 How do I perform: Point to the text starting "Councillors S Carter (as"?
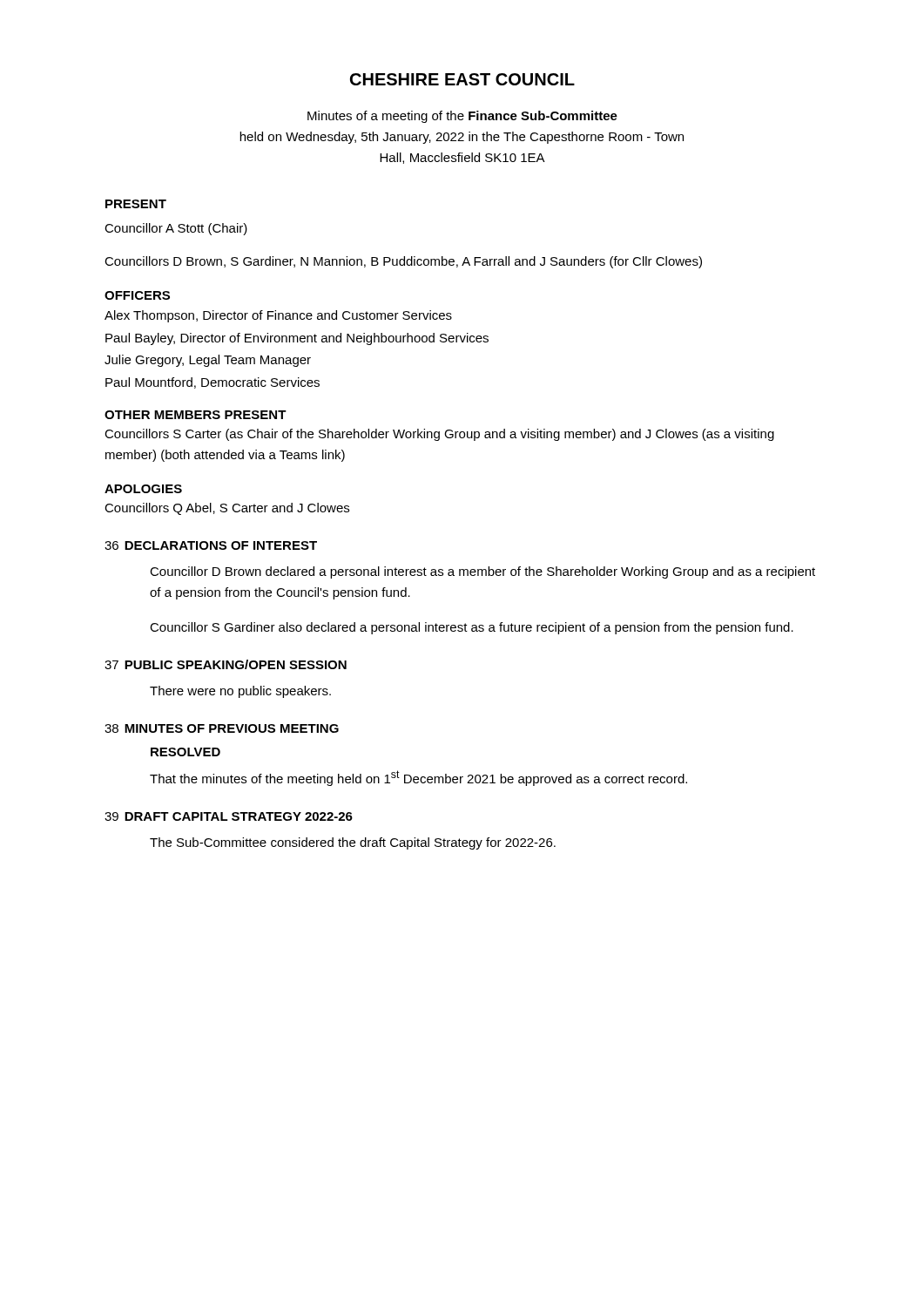[x=439, y=444]
